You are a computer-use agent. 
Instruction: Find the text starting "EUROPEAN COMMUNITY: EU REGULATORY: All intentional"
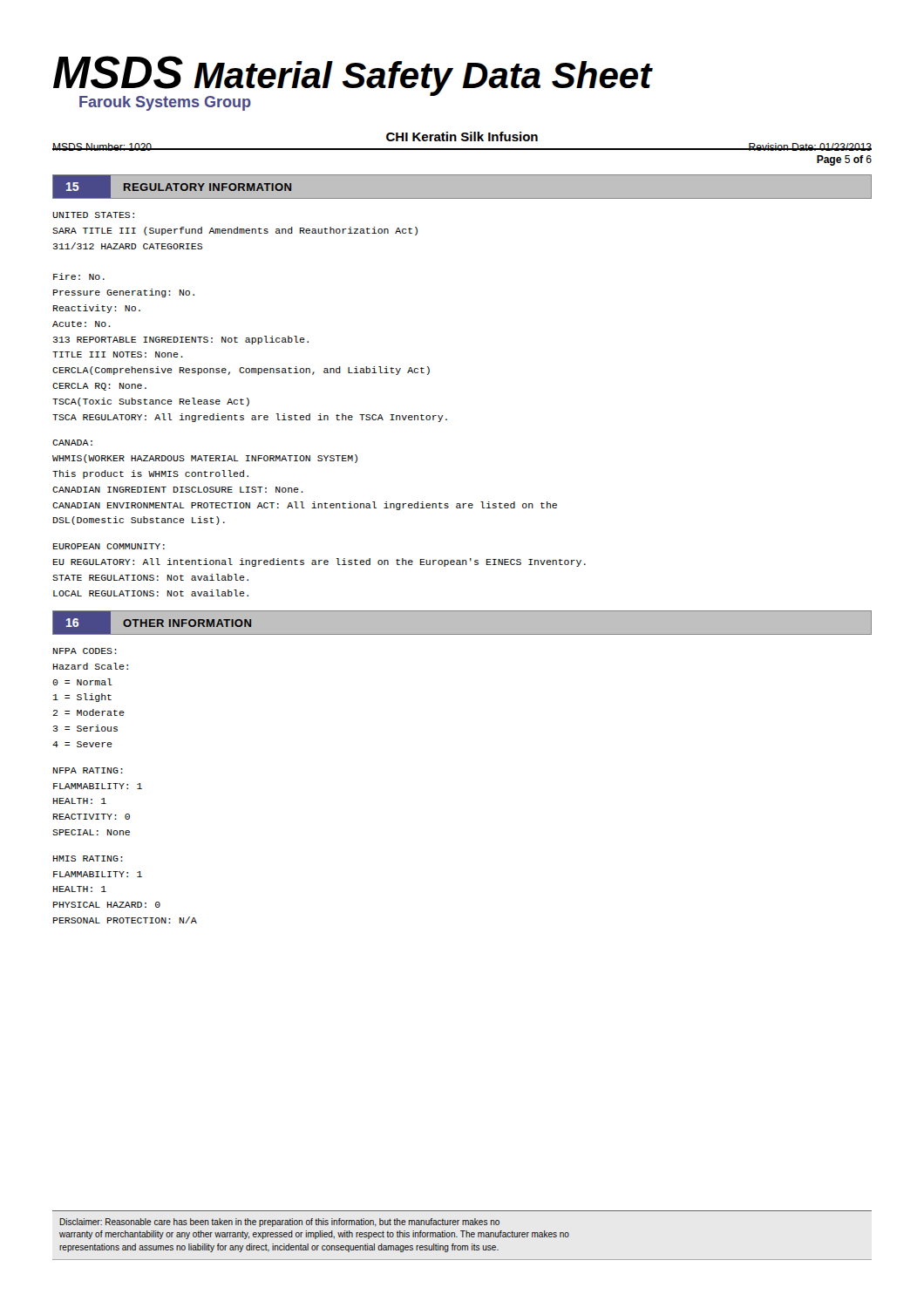click(320, 570)
